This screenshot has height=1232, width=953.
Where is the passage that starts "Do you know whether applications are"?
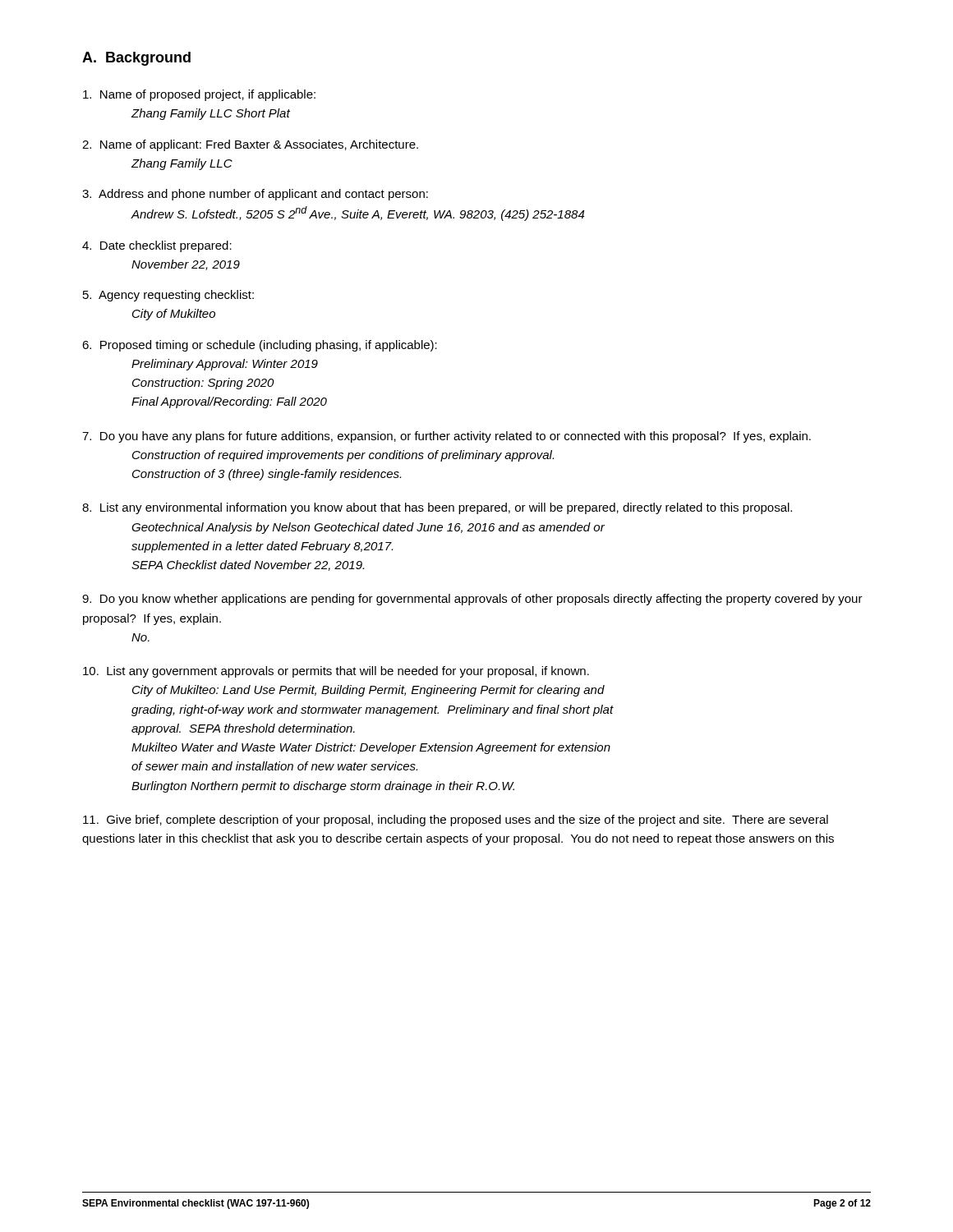click(x=472, y=600)
